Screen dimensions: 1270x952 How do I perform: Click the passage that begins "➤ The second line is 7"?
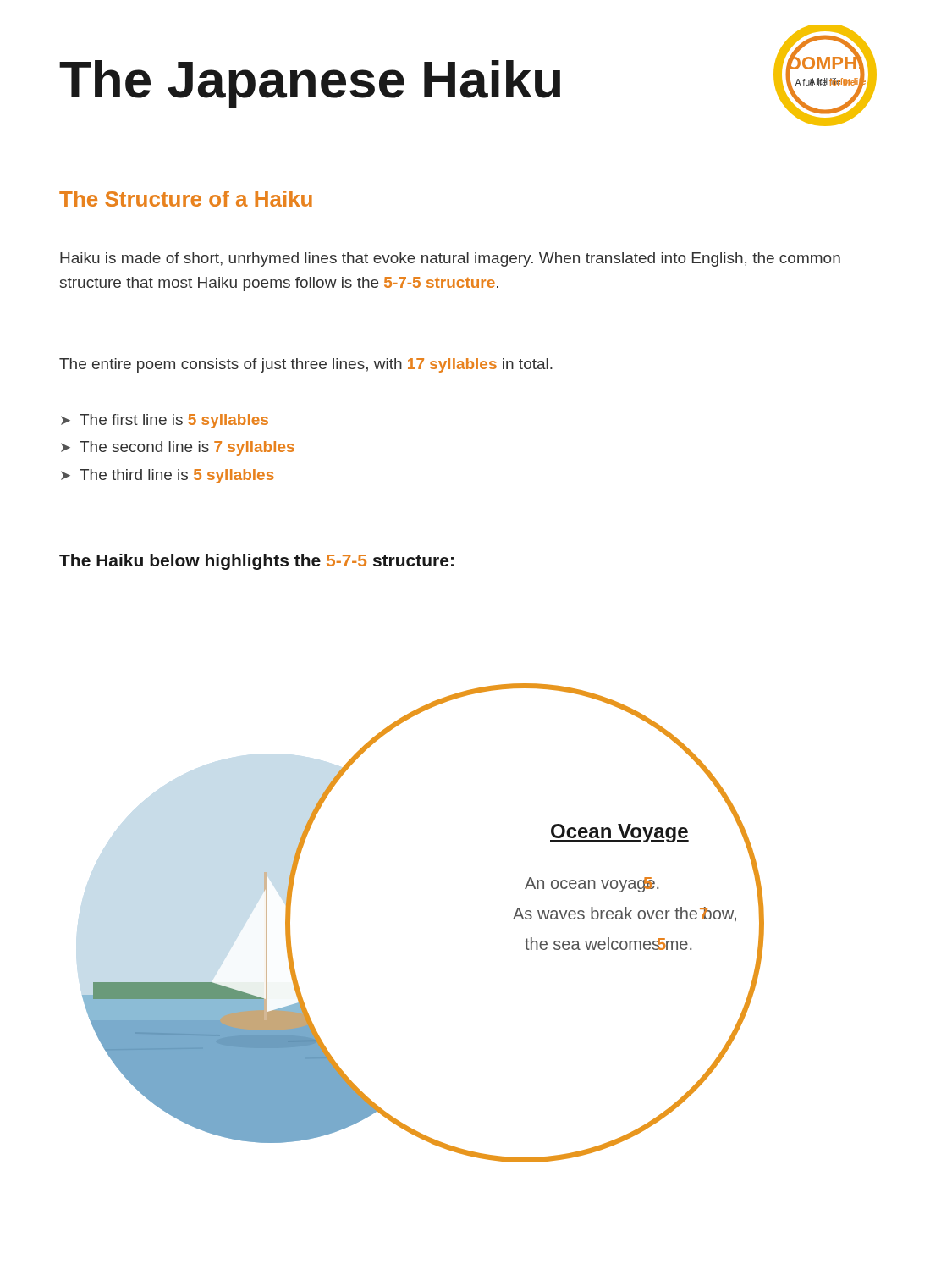(177, 447)
